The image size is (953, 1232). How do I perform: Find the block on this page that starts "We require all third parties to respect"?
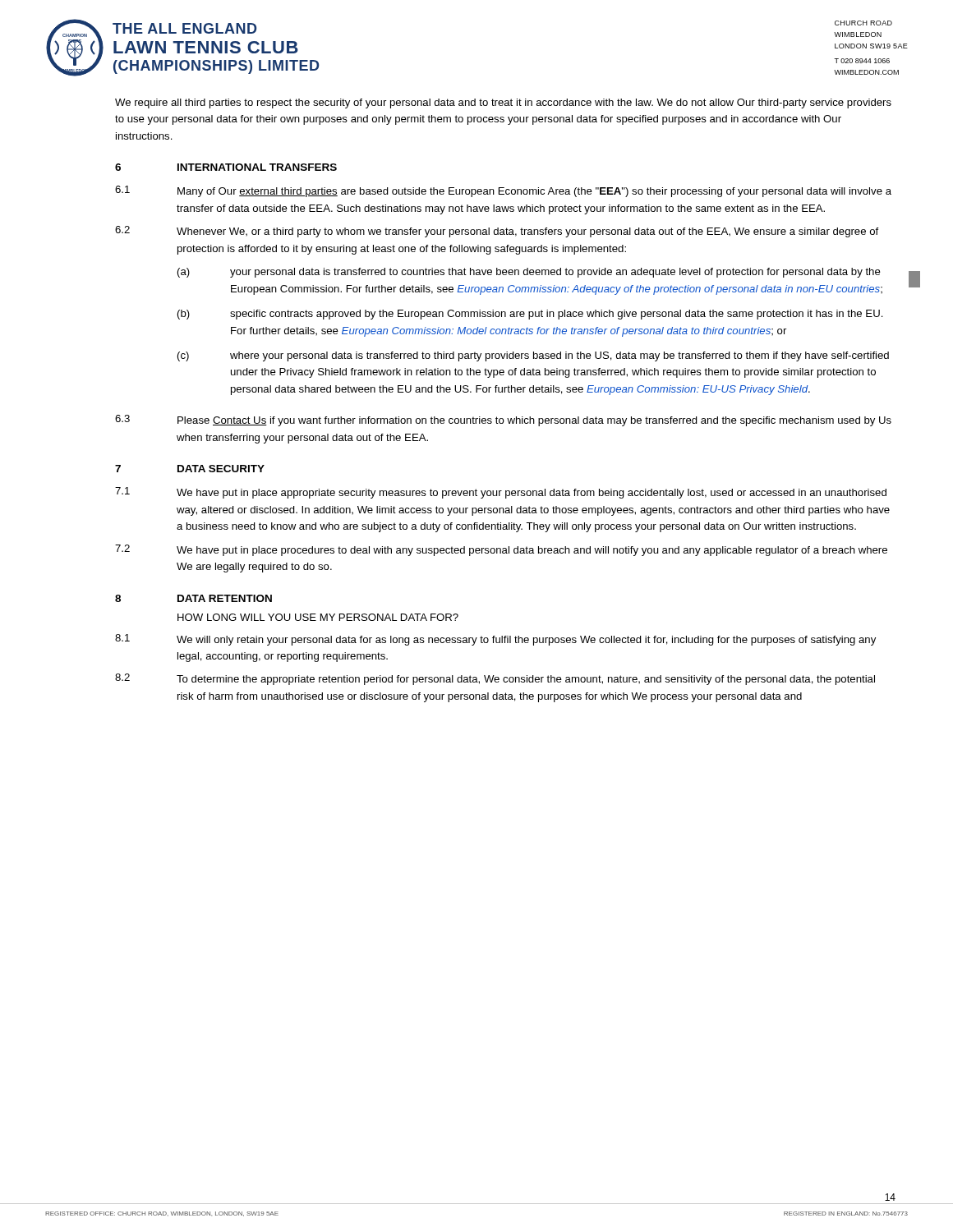pyautogui.click(x=503, y=119)
